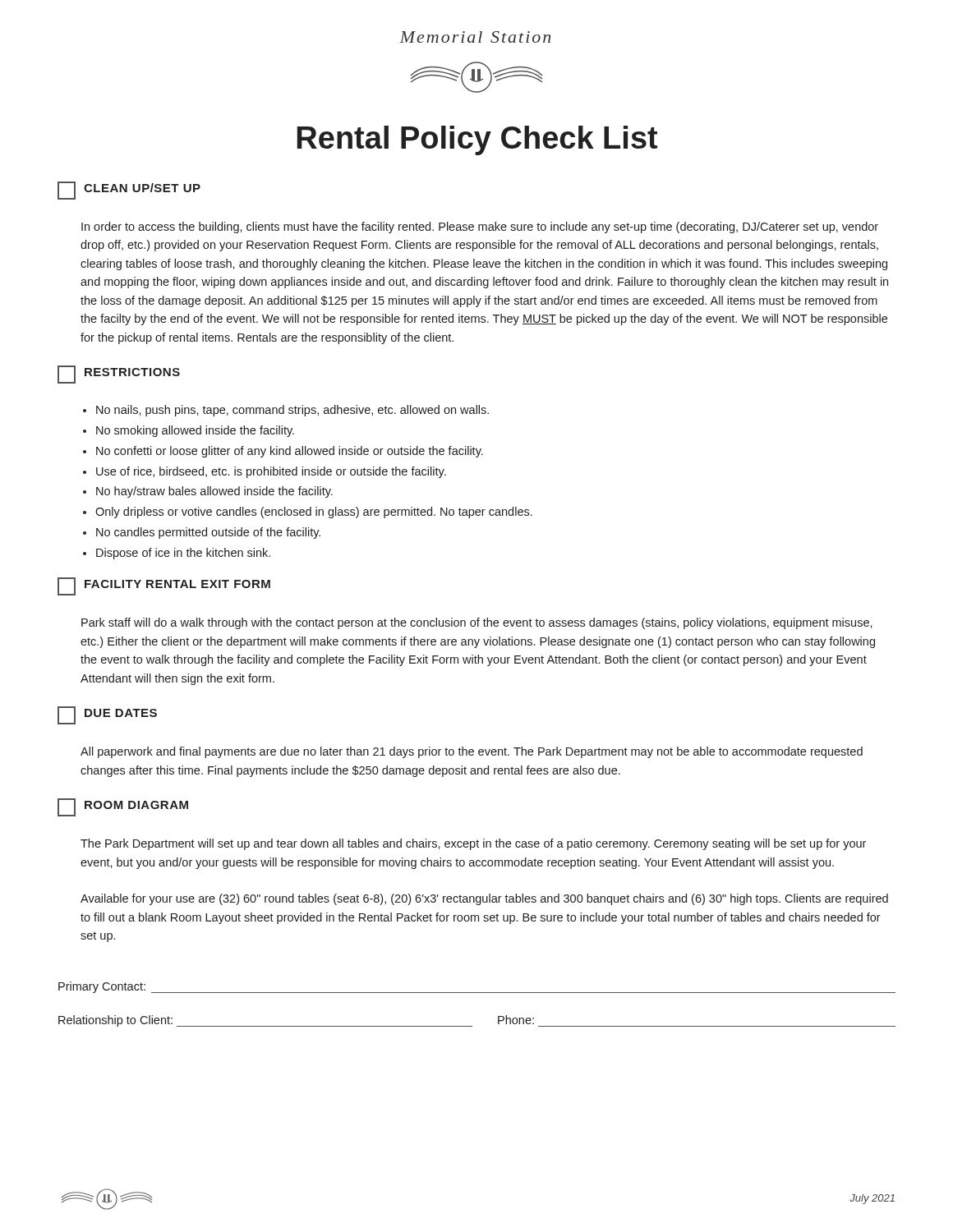Screen dimensions: 1232x953
Task: Locate the passage starting "All paperwork and"
Action: coord(488,761)
